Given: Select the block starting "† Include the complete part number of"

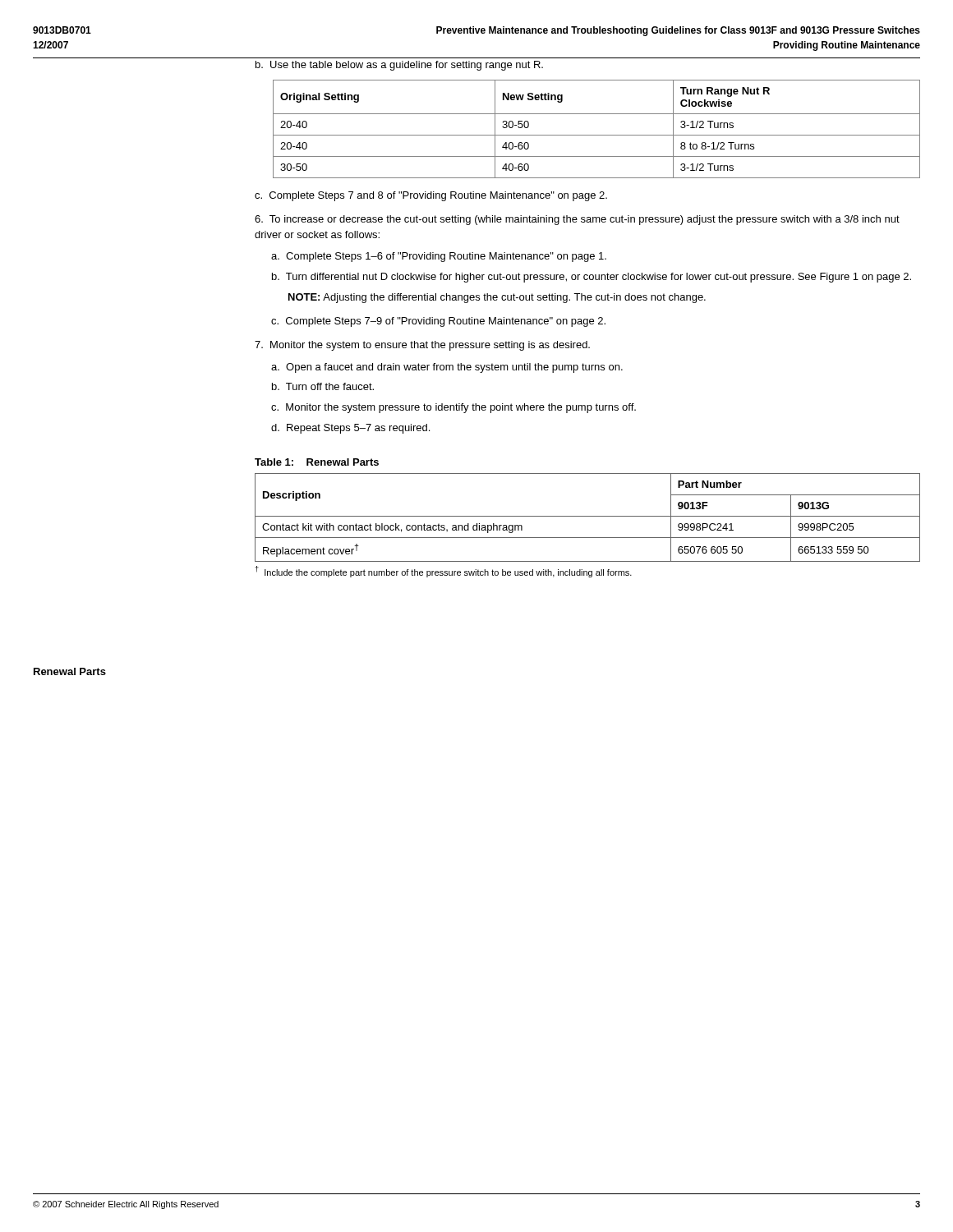Looking at the screenshot, I should (x=443, y=571).
